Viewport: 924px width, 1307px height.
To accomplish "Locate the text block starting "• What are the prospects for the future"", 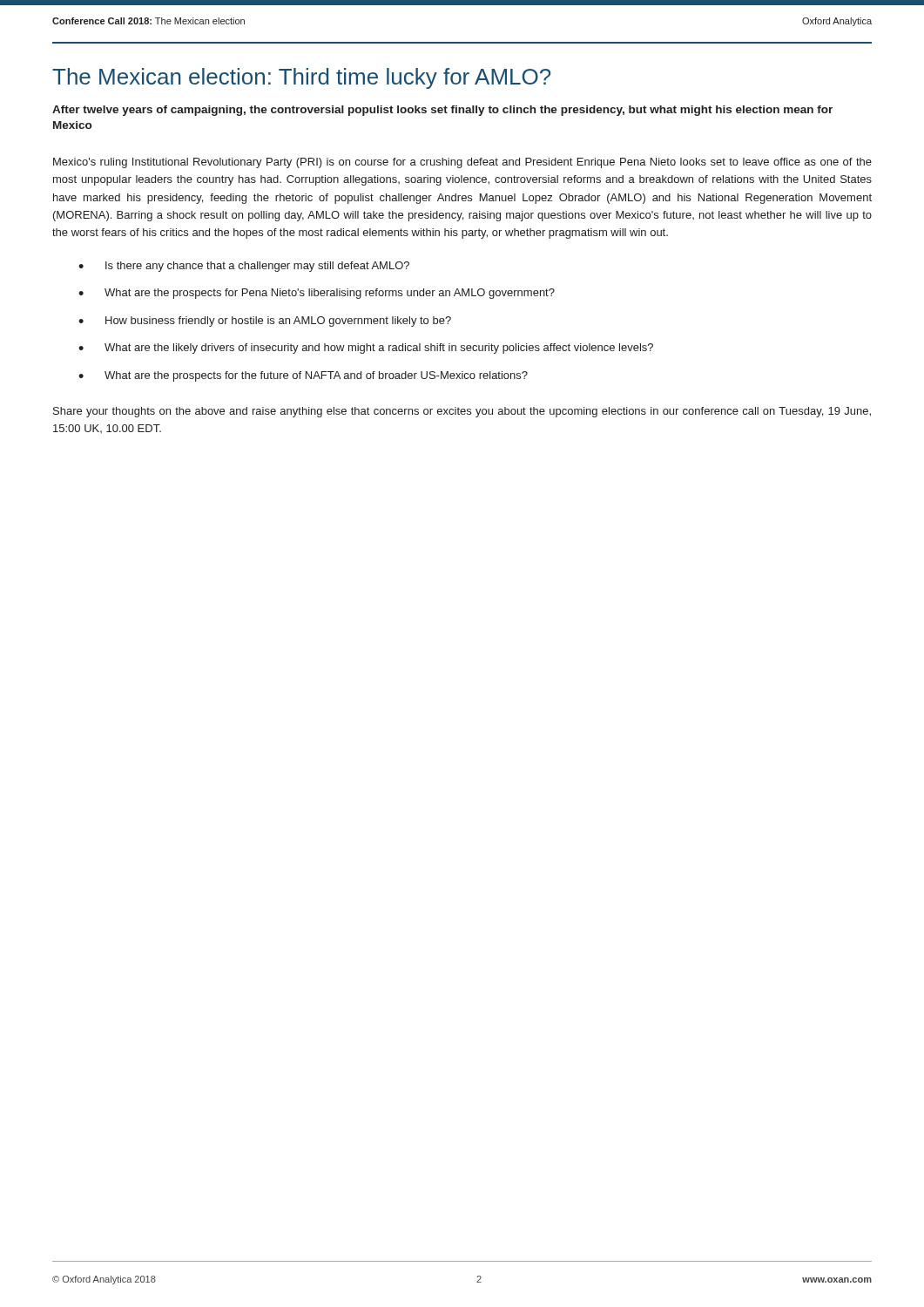I will coord(475,377).
